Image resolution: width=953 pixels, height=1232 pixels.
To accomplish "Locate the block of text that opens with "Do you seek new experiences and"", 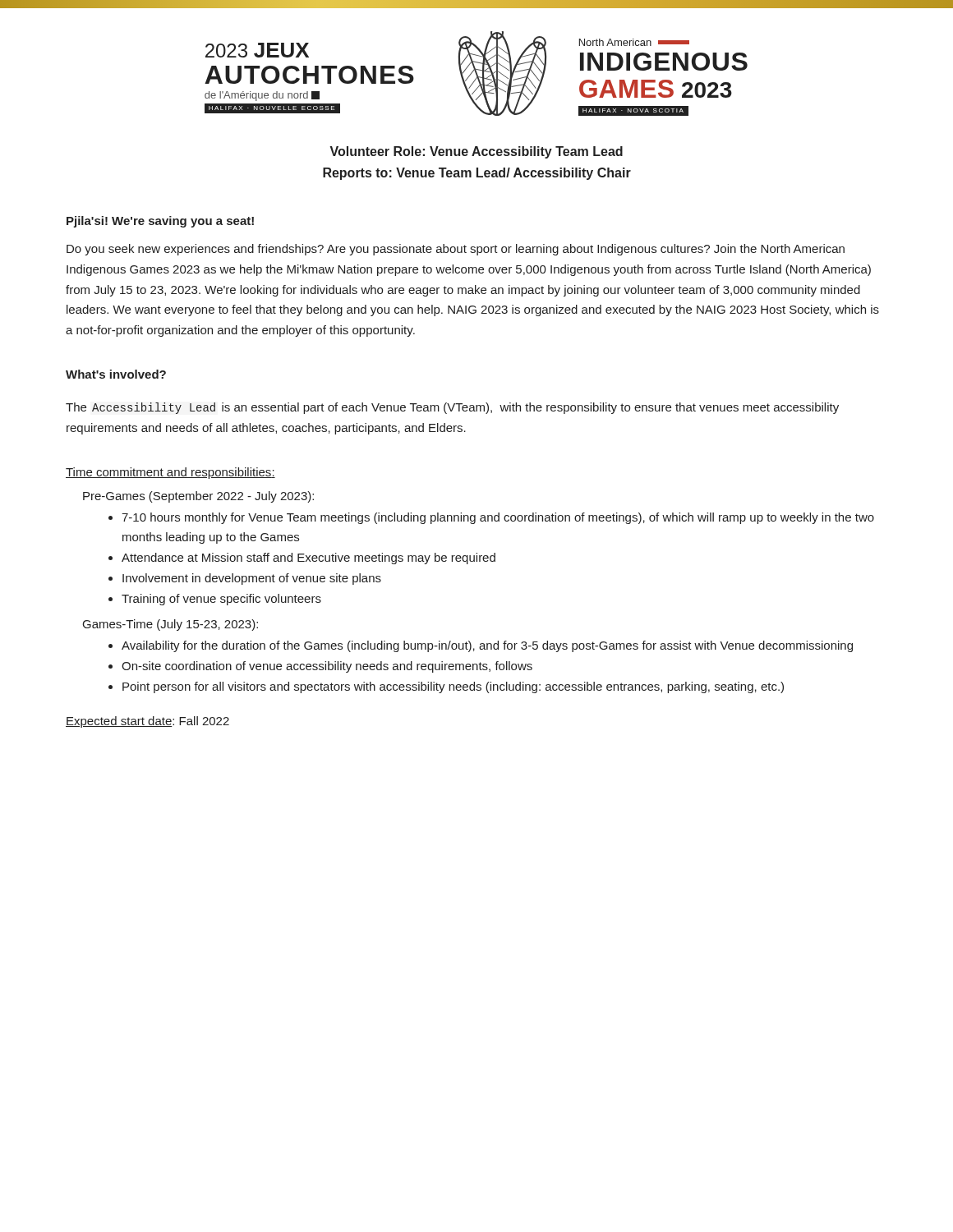I will [472, 289].
